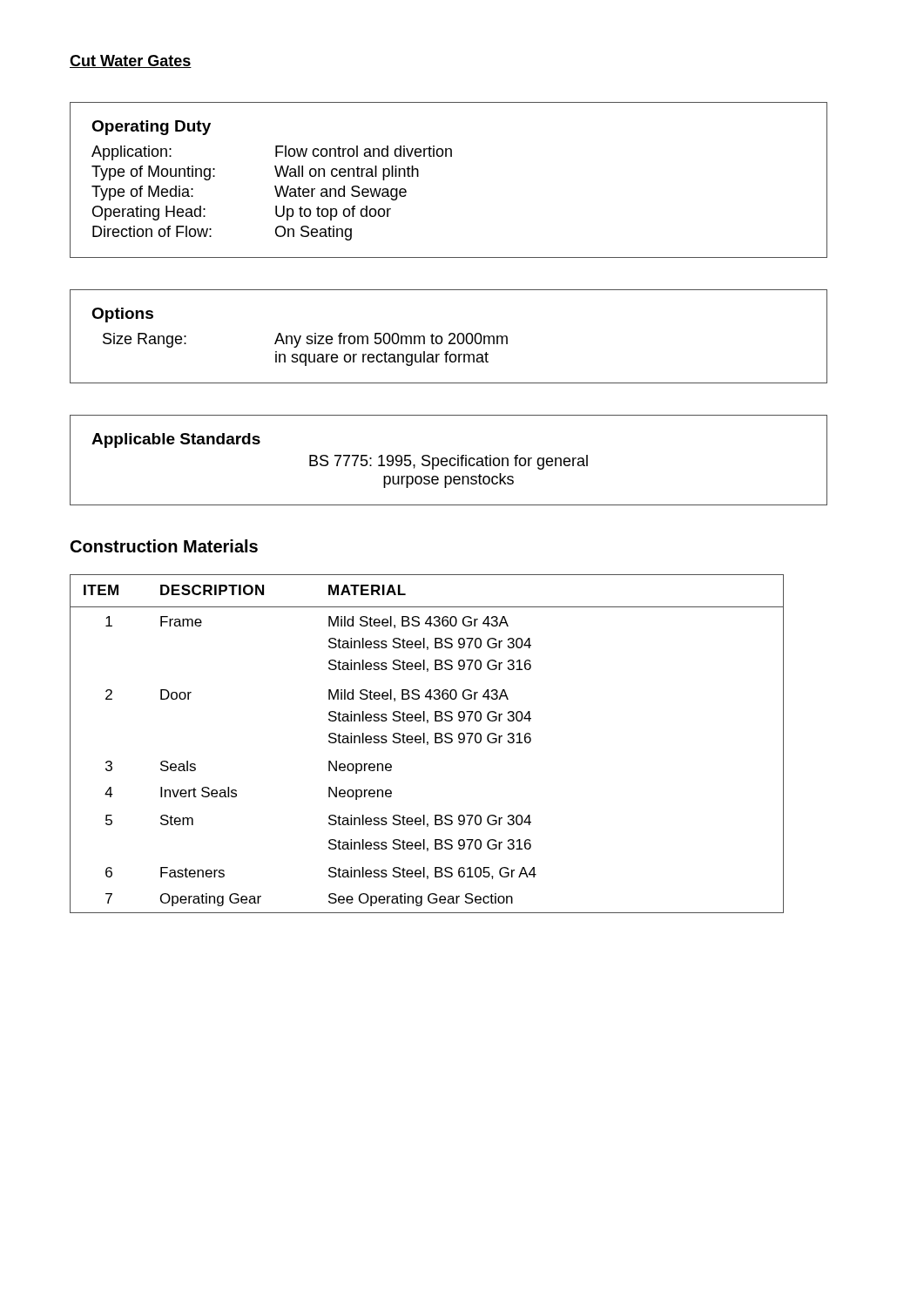Select the block starting "Construction Materials"
This screenshot has width=924, height=1307.
[x=164, y=546]
